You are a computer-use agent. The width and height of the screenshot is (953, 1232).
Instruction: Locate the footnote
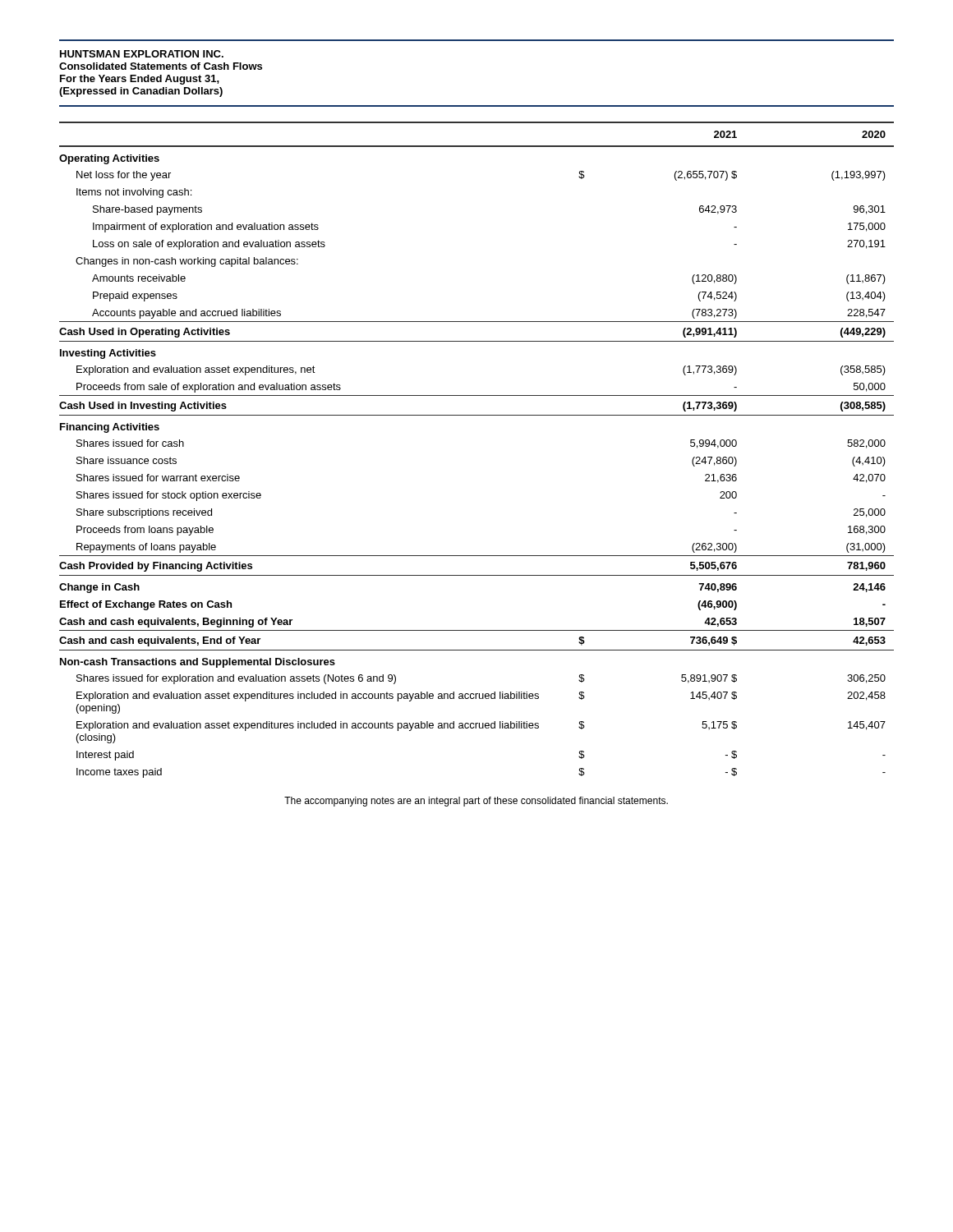[476, 801]
